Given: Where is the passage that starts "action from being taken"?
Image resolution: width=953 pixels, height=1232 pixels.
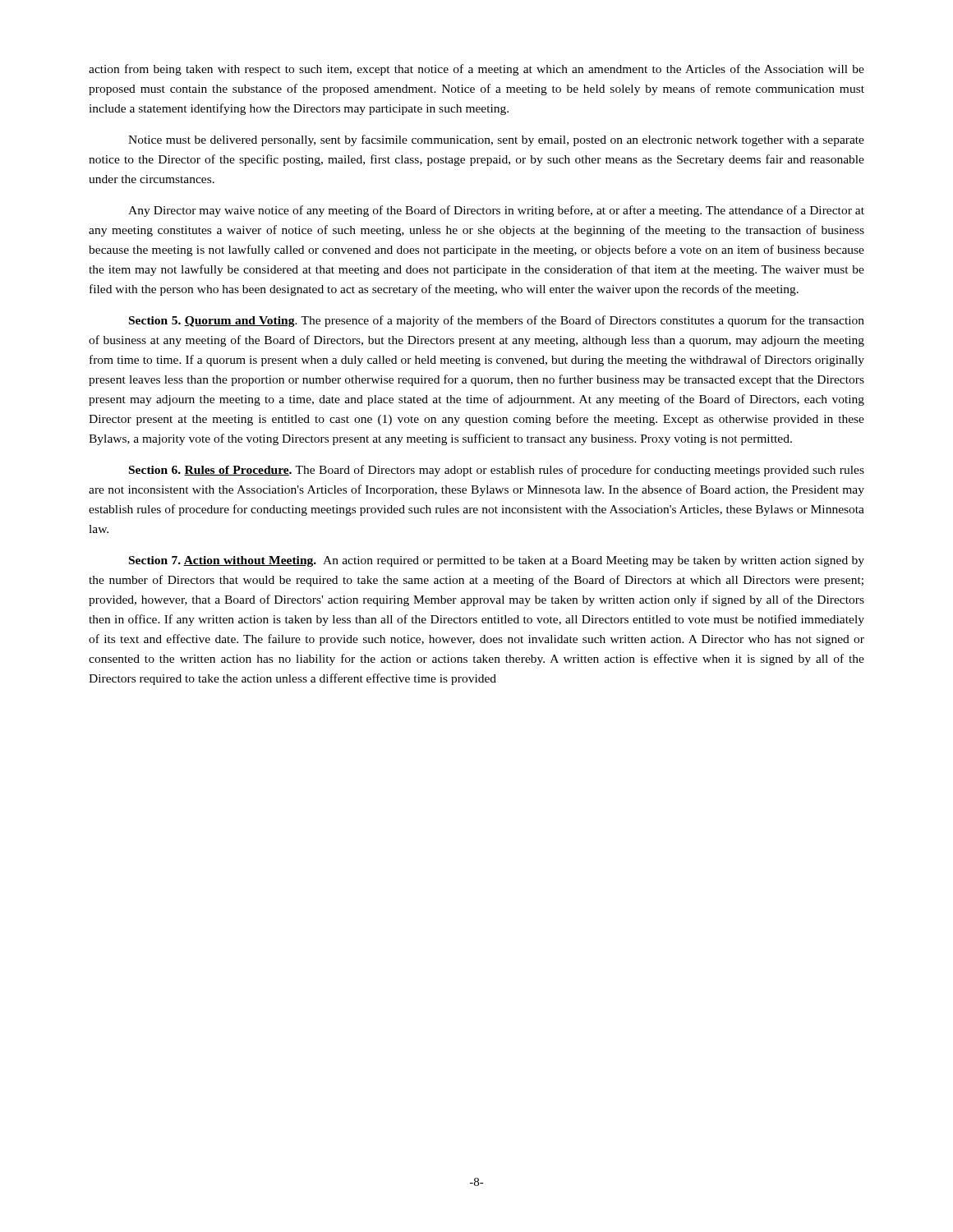Looking at the screenshot, I should [x=476, y=88].
